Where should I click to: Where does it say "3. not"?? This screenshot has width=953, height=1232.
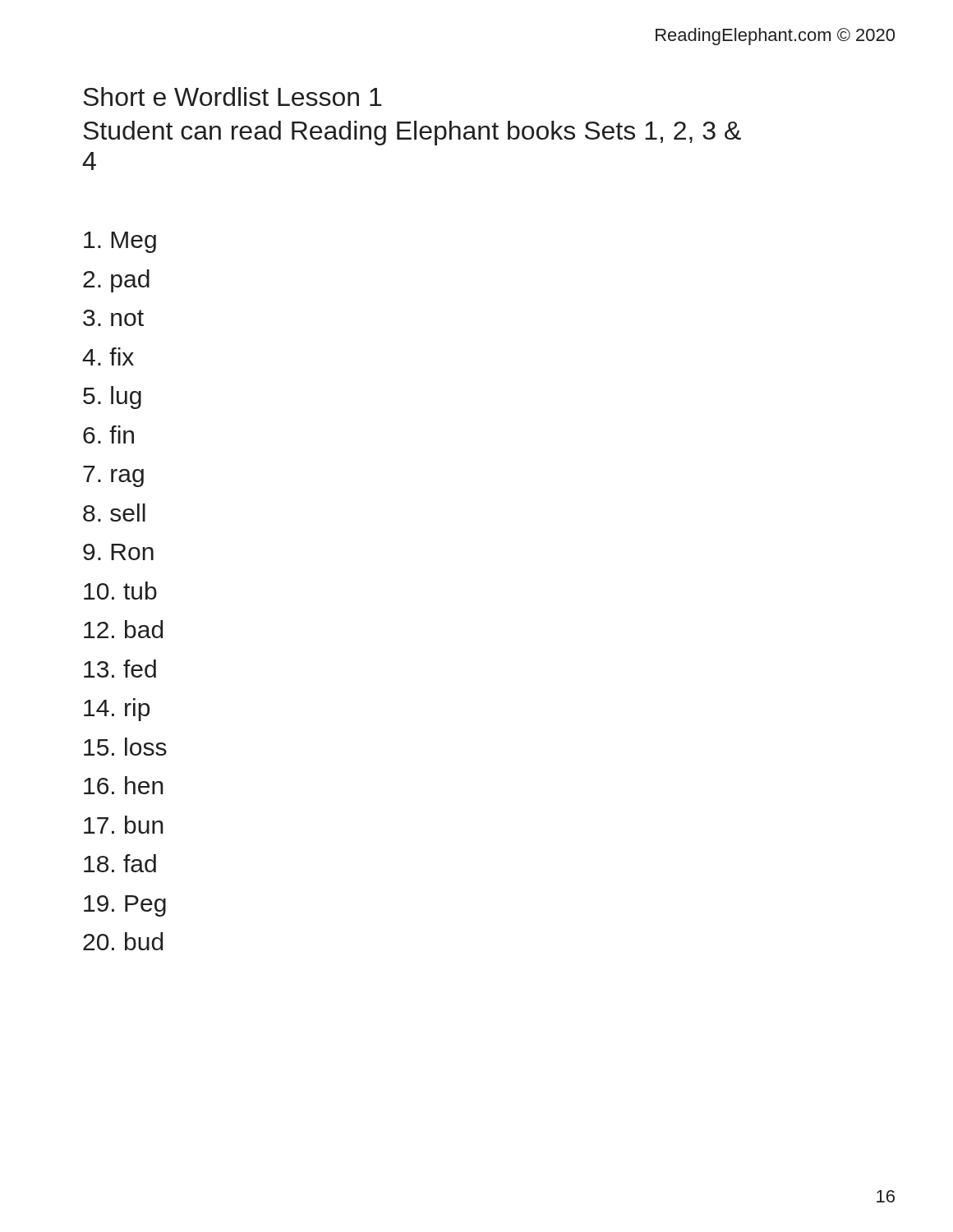113,317
